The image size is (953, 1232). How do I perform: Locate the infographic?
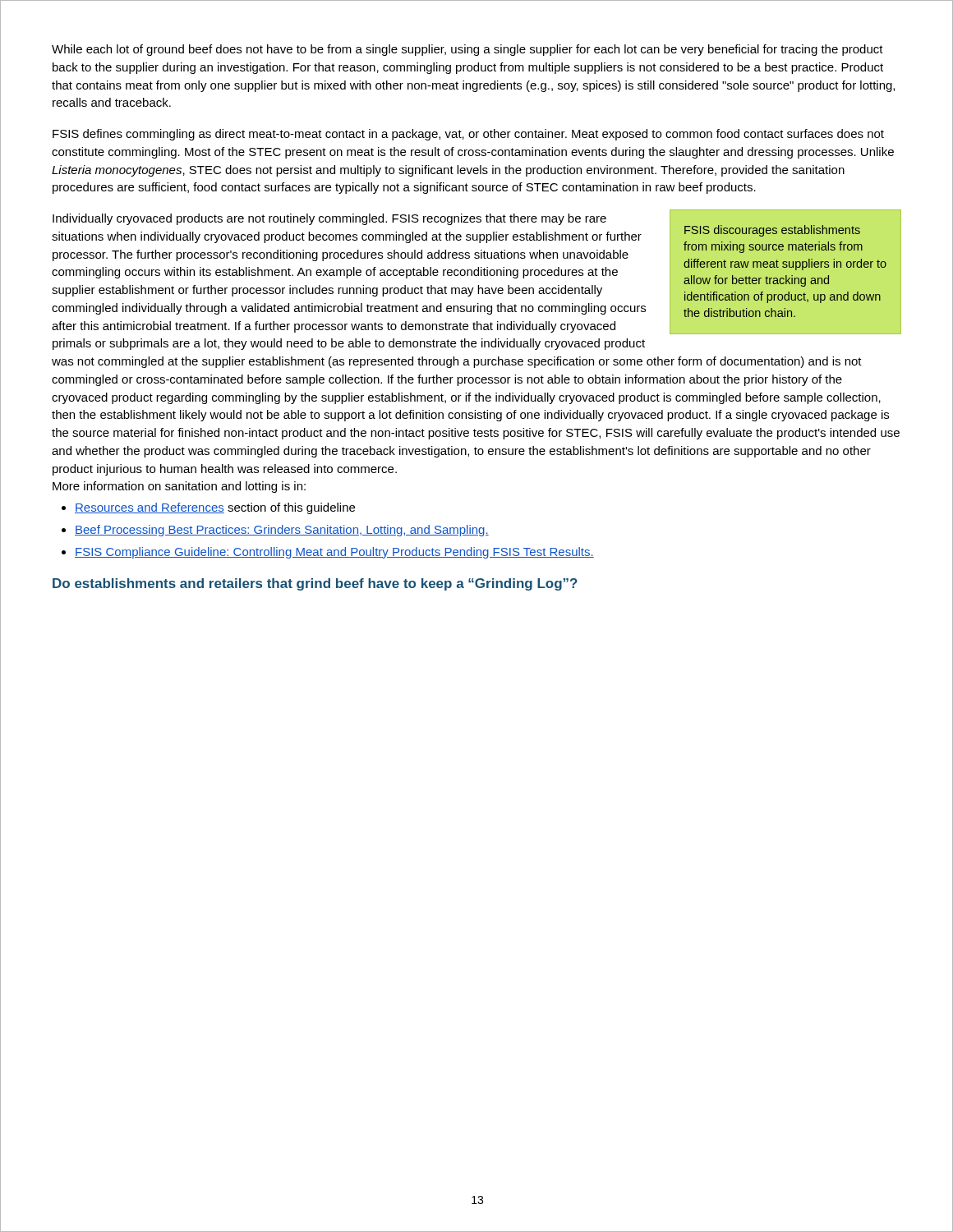pyautogui.click(x=785, y=272)
